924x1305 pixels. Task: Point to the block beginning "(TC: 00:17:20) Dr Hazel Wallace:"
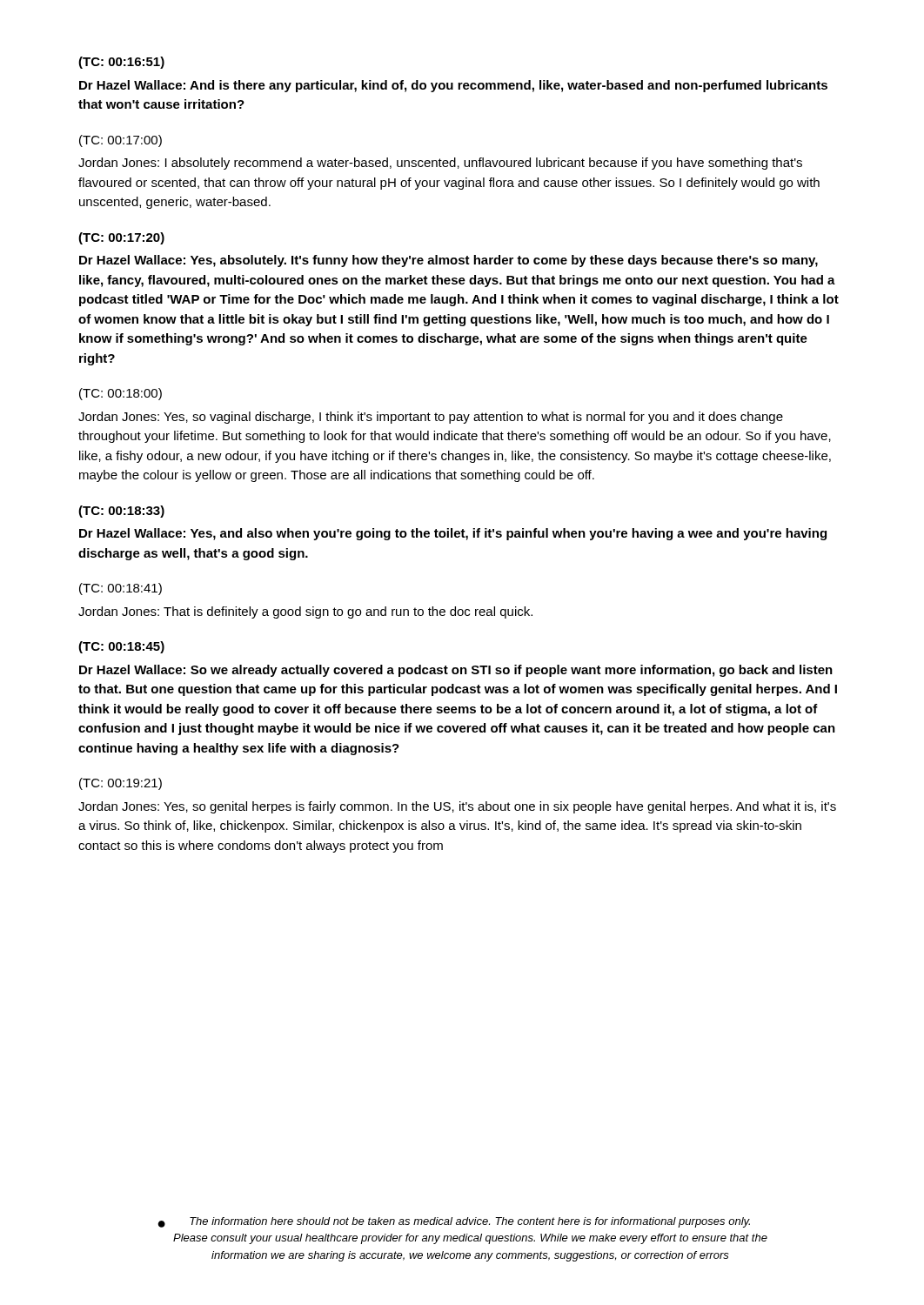[x=462, y=298]
